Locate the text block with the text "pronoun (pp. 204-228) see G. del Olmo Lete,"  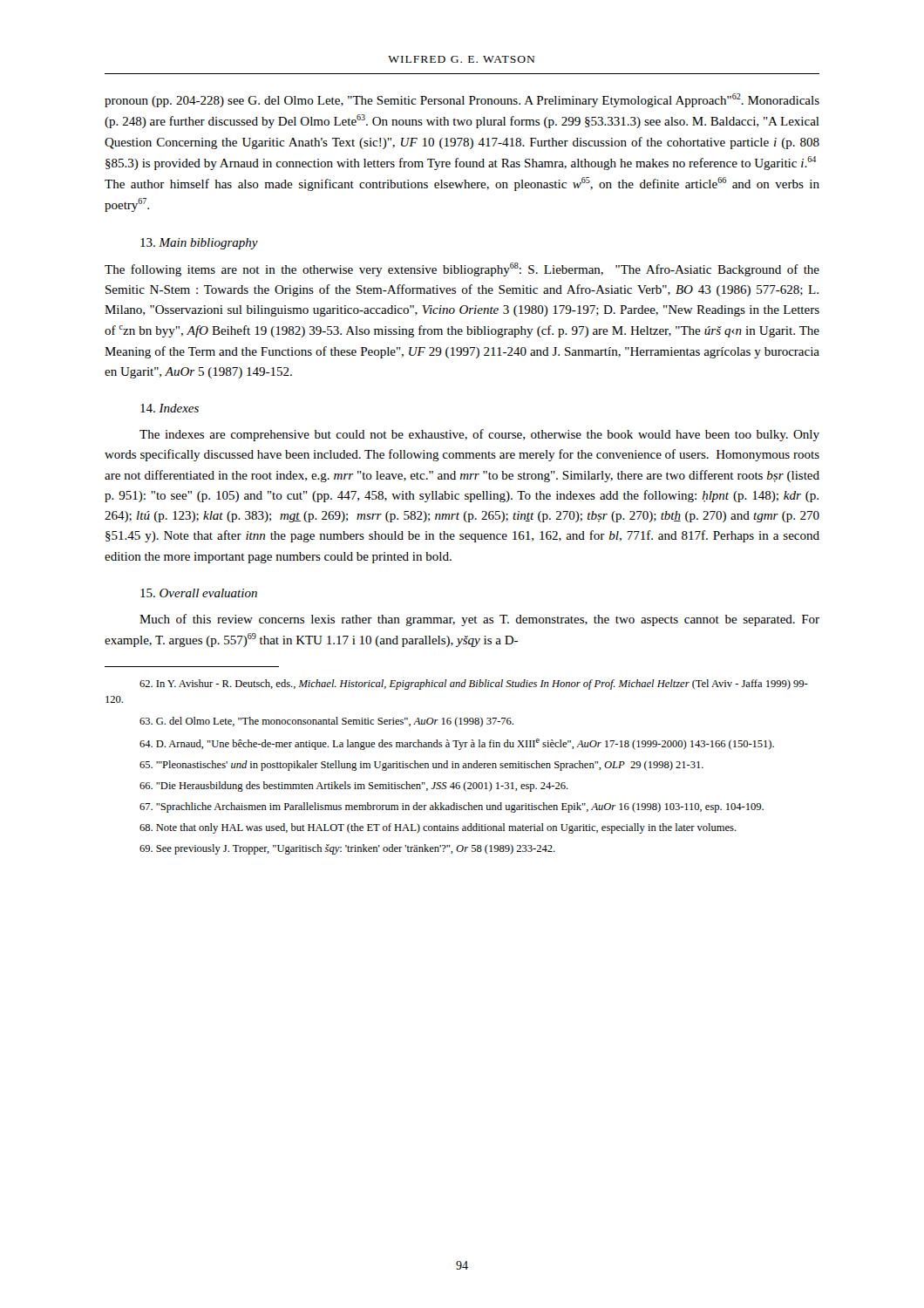tap(462, 152)
